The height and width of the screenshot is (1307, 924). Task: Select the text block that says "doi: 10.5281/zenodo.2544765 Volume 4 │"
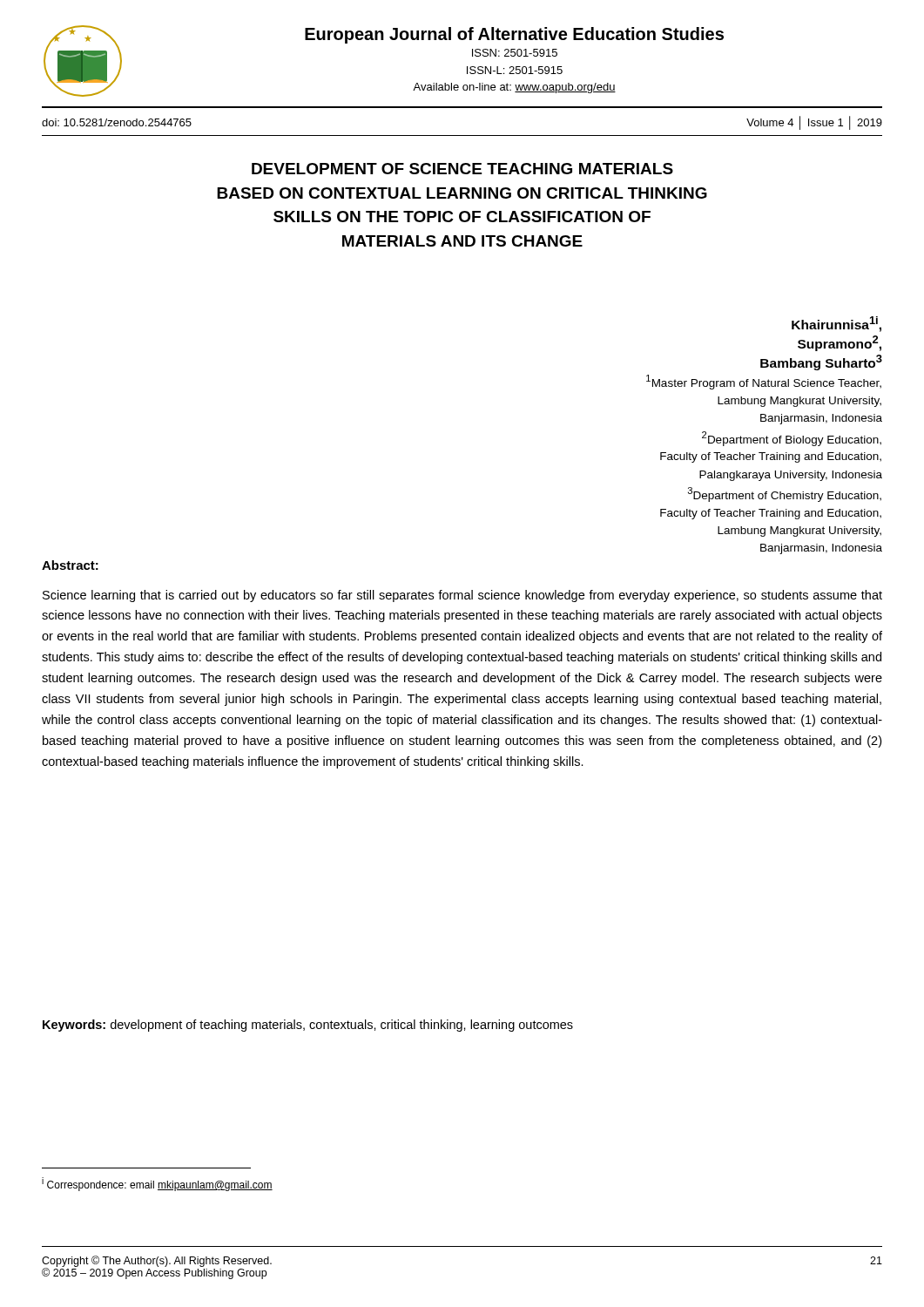124,122
